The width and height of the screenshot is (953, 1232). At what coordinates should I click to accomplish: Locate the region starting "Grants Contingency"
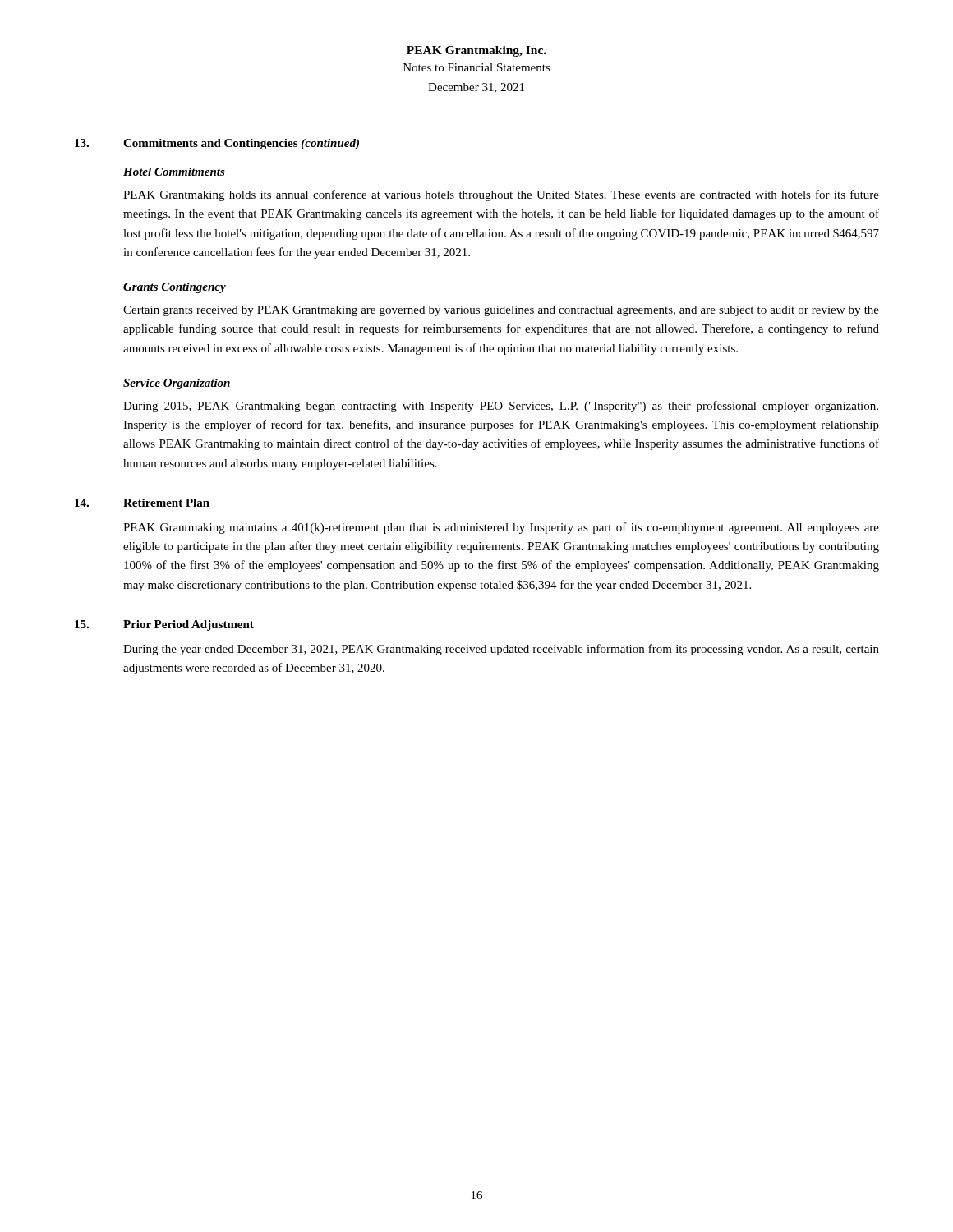174,287
